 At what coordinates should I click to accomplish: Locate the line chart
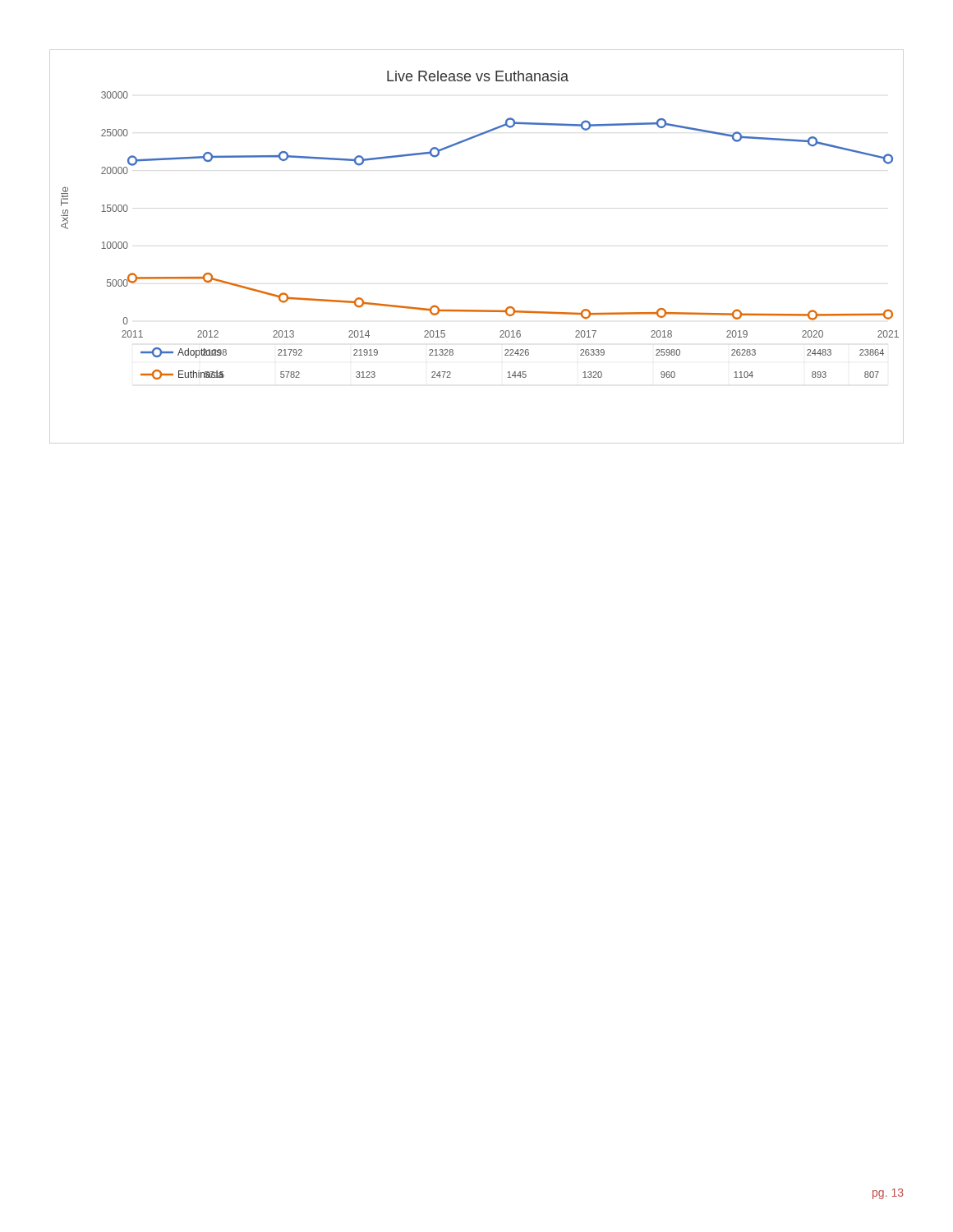tap(476, 246)
